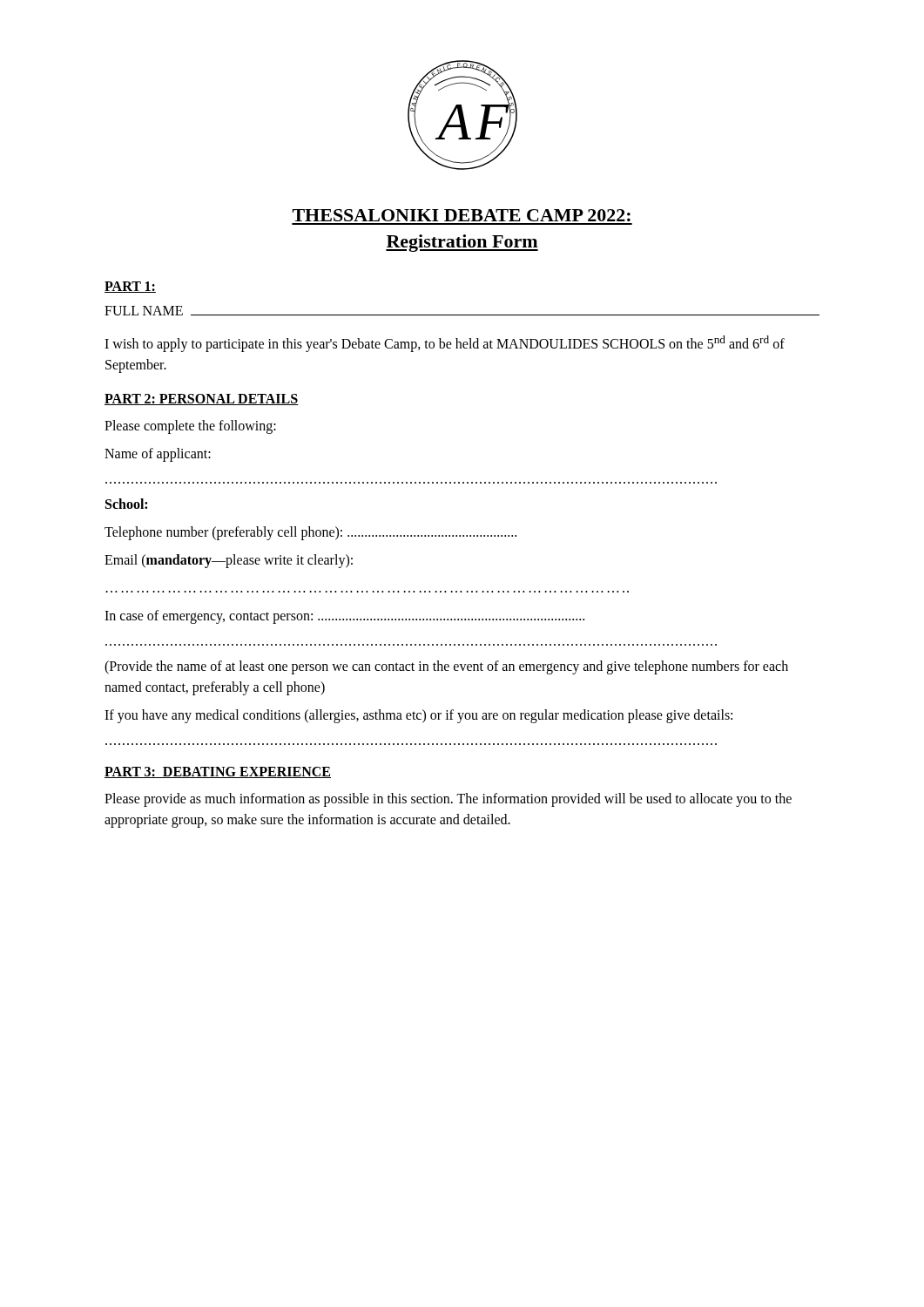Find the block on this page that starts "Telephone number (preferably"

point(311,532)
